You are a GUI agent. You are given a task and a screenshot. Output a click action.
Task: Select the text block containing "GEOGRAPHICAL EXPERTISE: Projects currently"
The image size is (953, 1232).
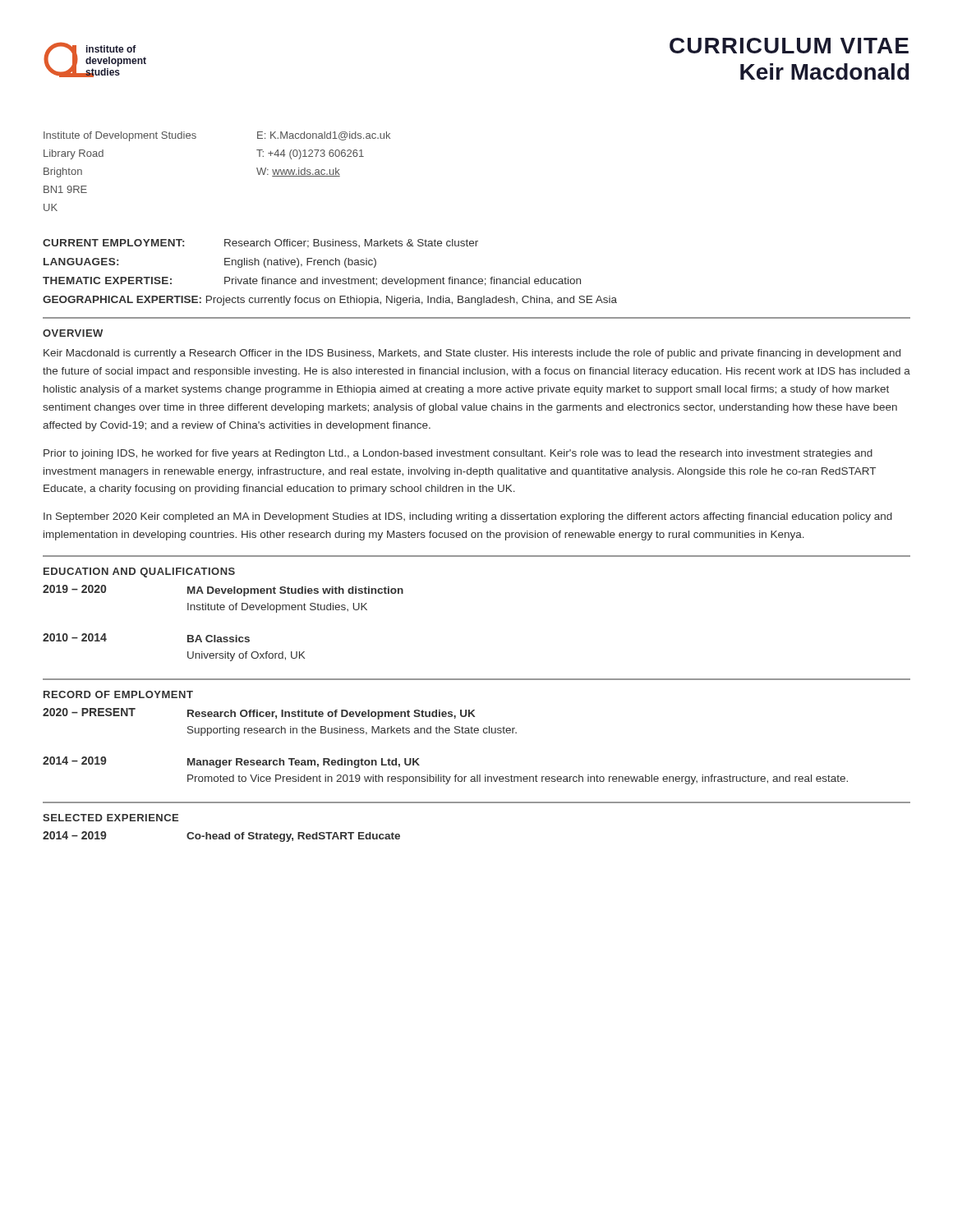[330, 300]
